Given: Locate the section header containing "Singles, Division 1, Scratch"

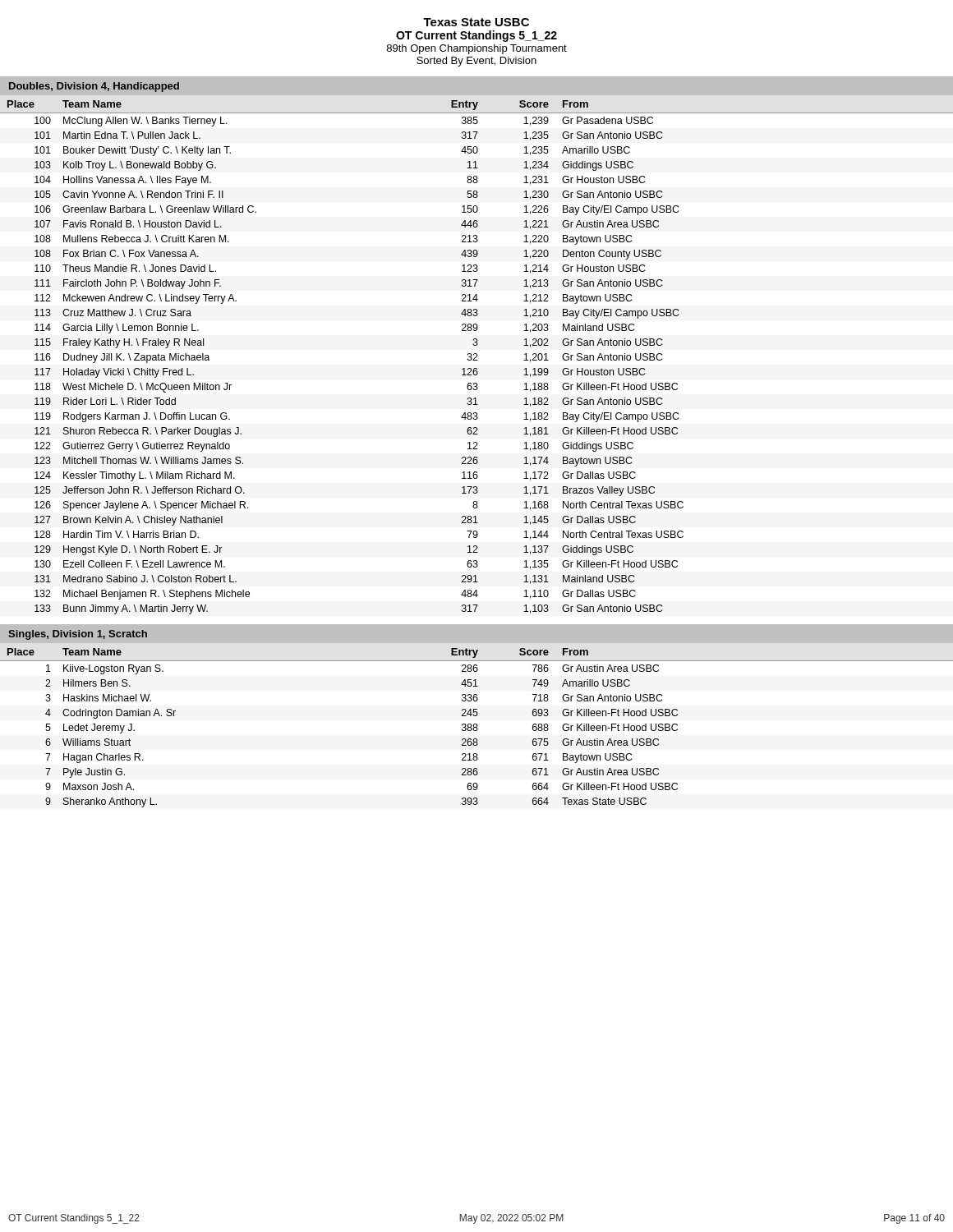Looking at the screenshot, I should (x=78, y=634).
